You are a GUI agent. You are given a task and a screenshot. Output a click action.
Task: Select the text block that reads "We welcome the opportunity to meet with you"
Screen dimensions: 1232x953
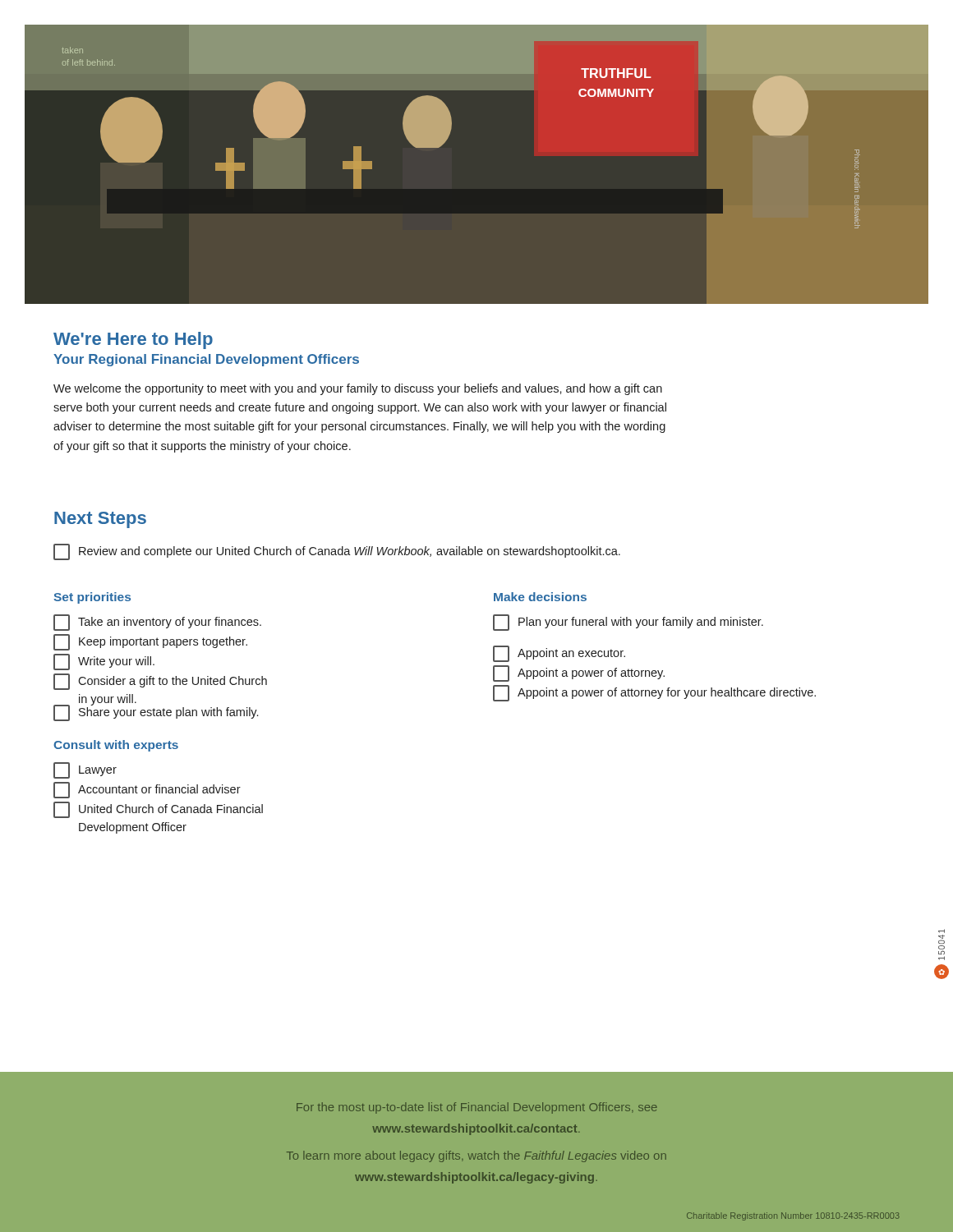click(x=360, y=417)
